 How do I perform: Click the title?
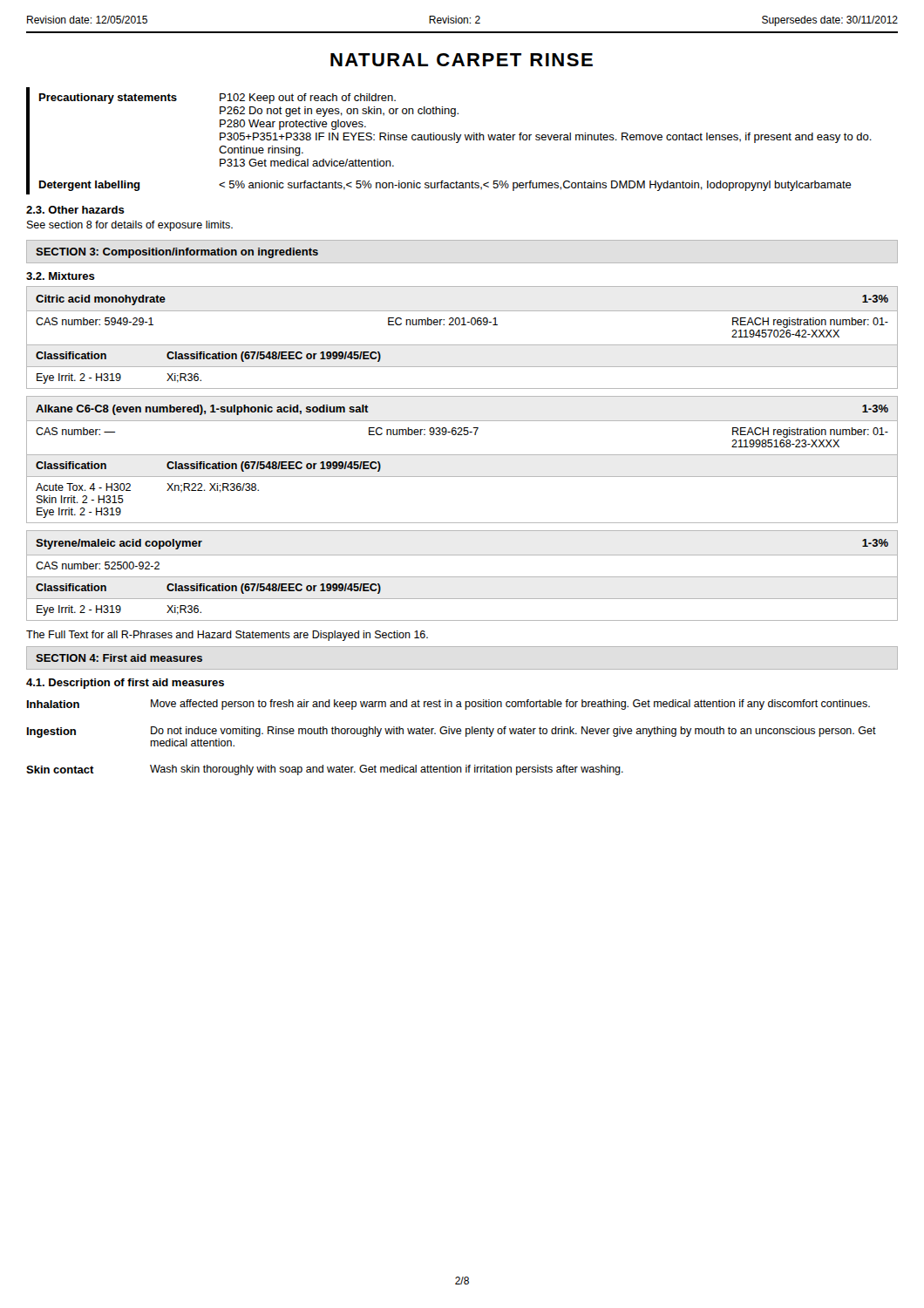point(462,60)
